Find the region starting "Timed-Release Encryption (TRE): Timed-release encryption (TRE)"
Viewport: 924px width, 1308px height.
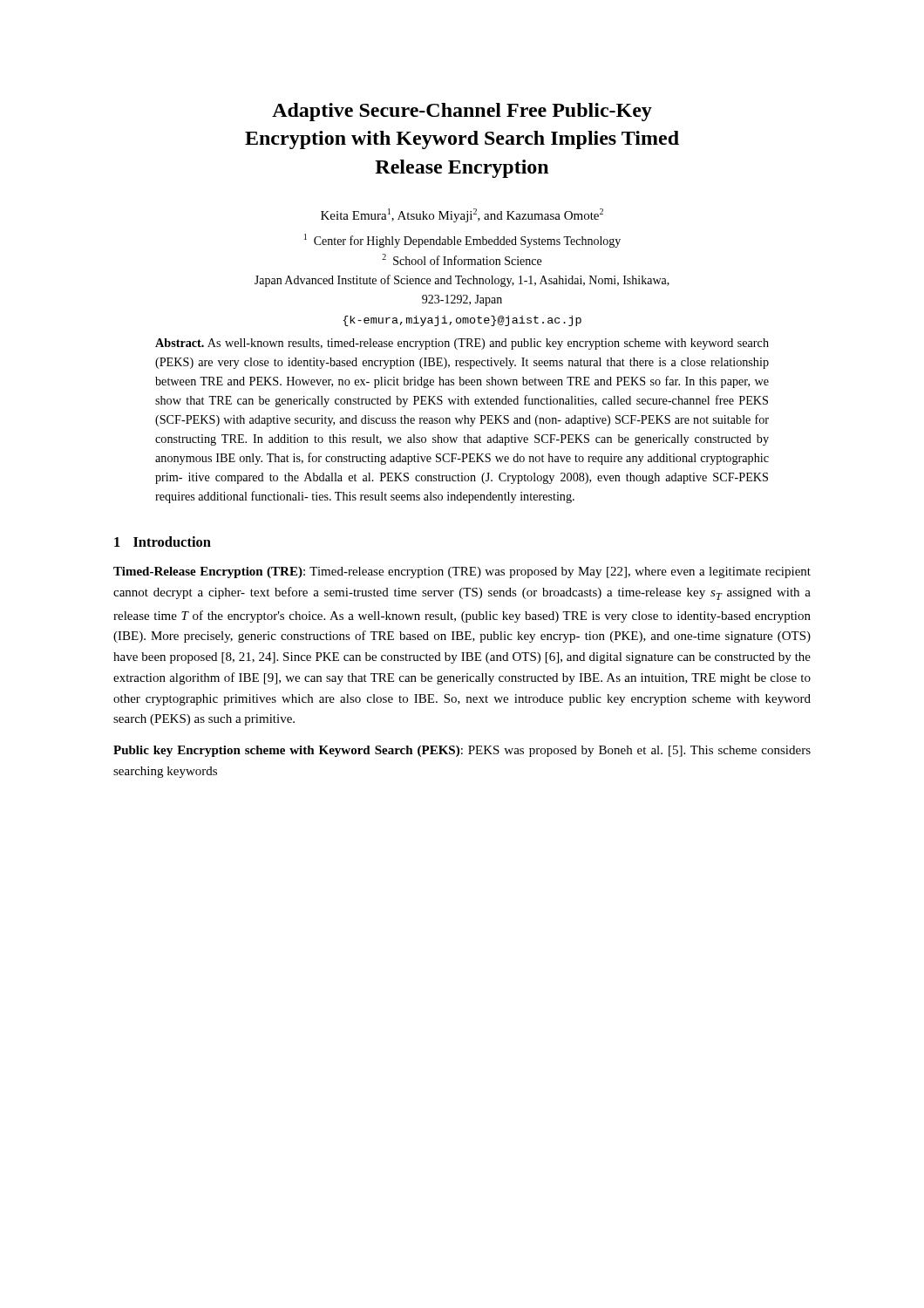click(462, 645)
